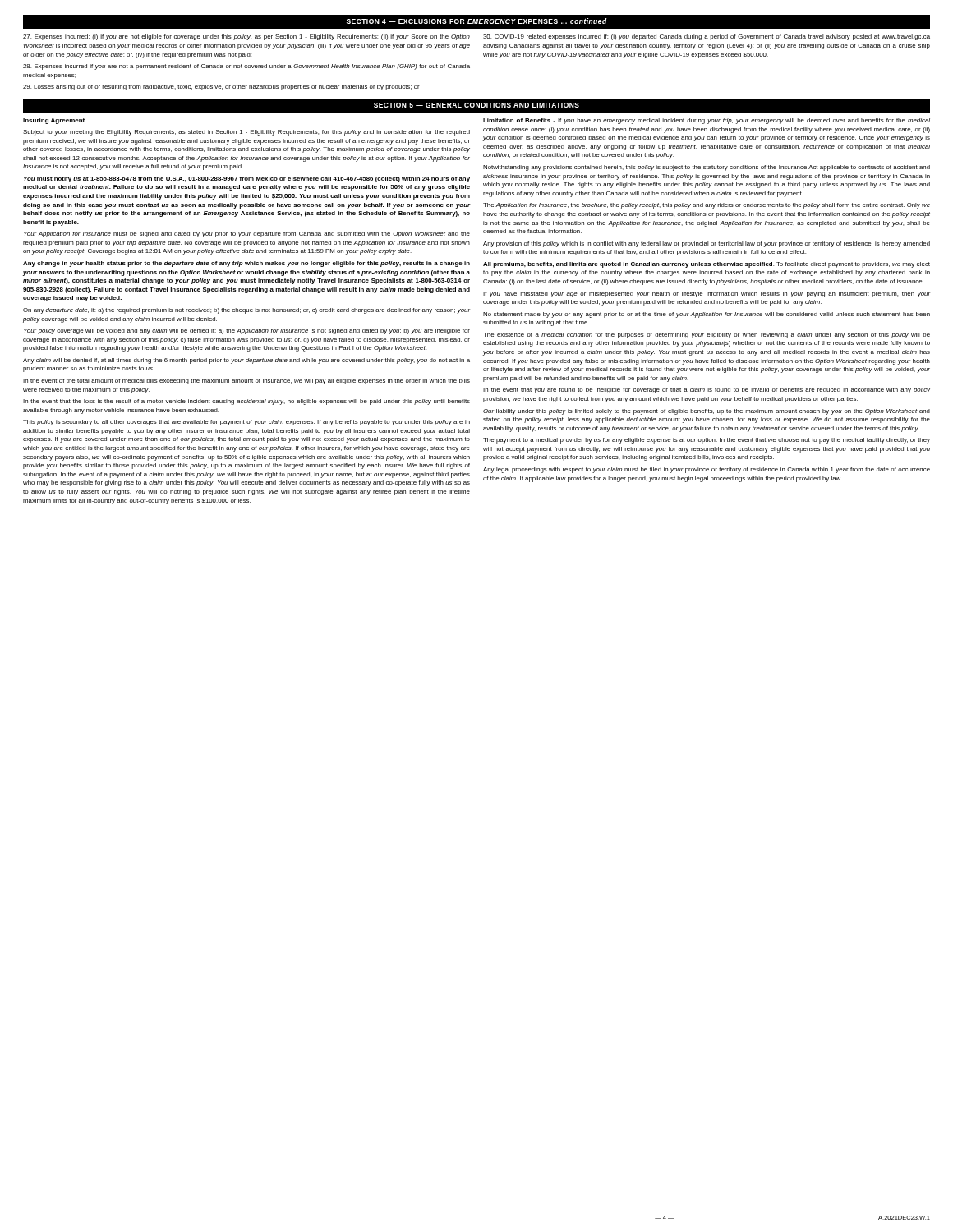Find the text block containing "You must notify"
The image size is (953, 1232).
pos(246,201)
